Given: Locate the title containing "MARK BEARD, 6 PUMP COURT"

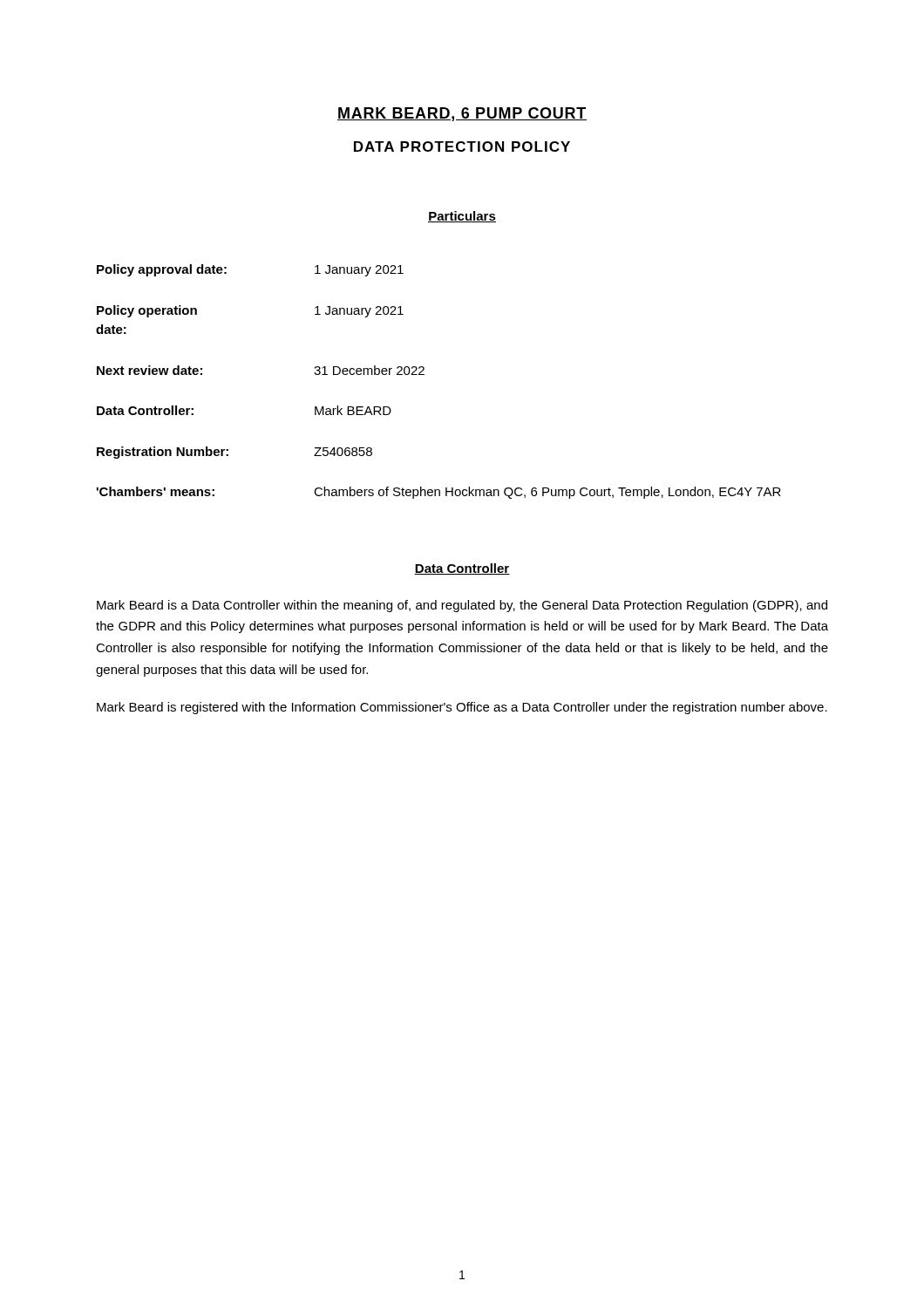Looking at the screenshot, I should click(462, 113).
